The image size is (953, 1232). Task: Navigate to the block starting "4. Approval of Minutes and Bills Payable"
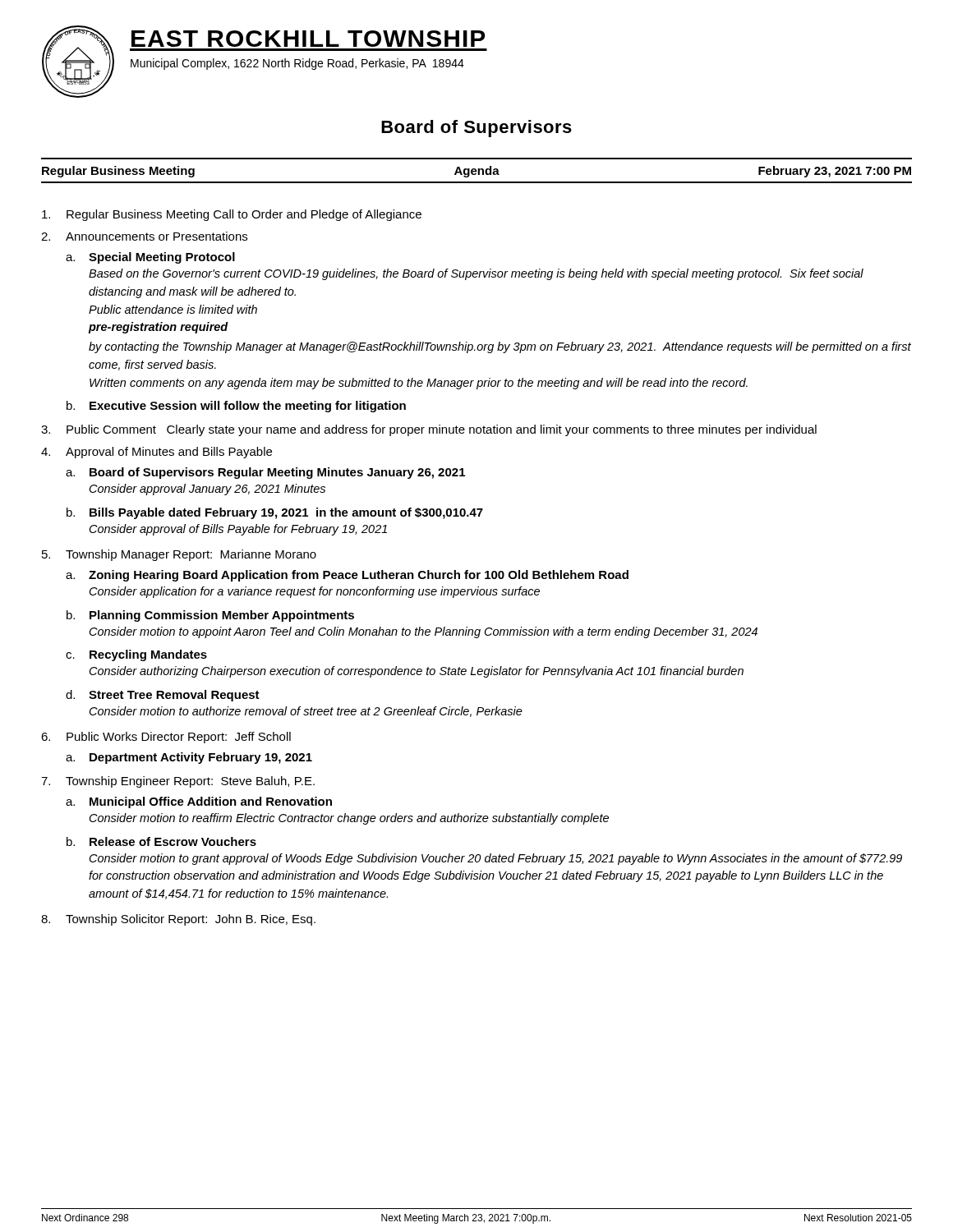(157, 453)
